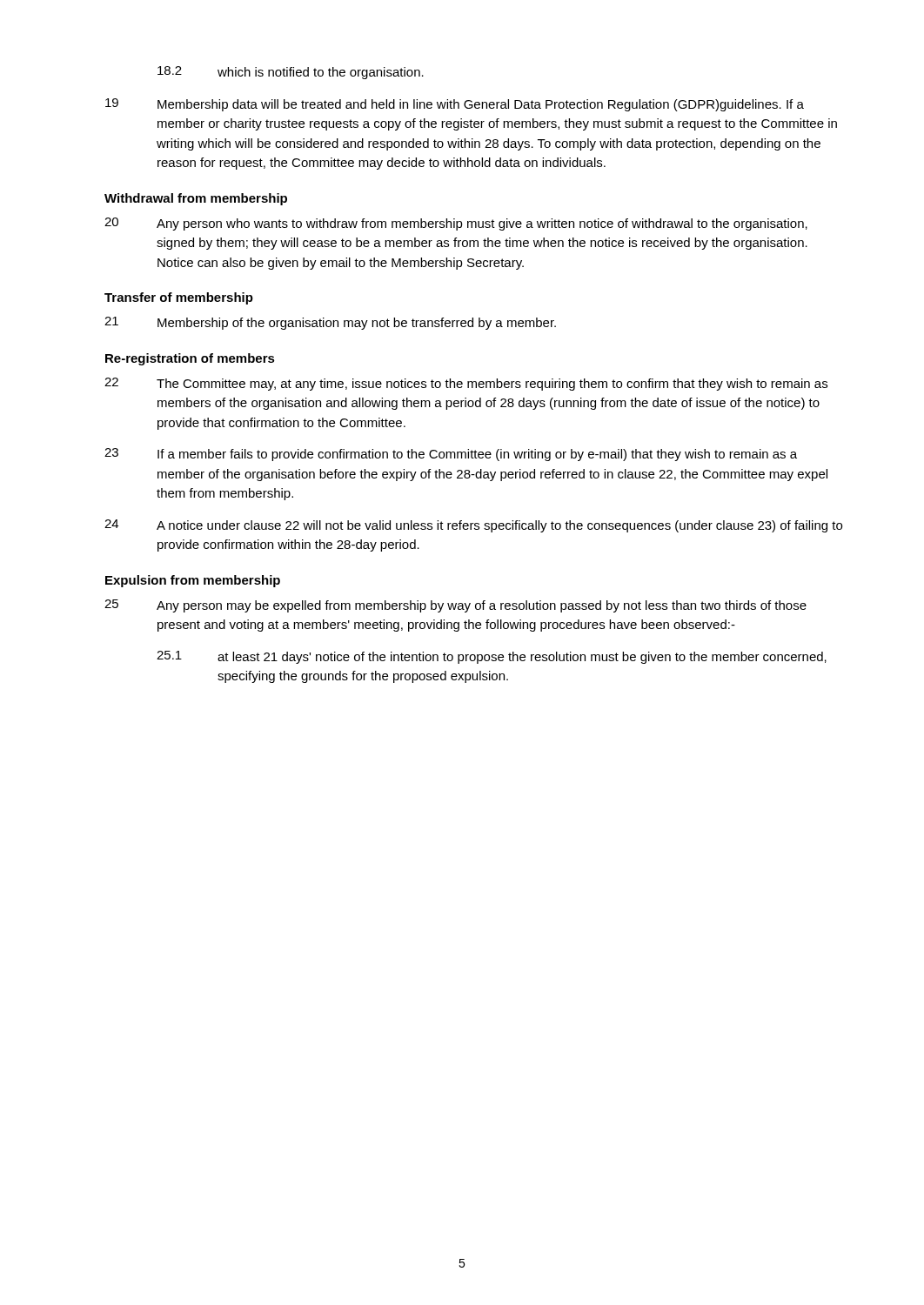Screen dimensions: 1305x924
Task: Select the element starting "23 If a member fails to provide"
Action: 475,474
